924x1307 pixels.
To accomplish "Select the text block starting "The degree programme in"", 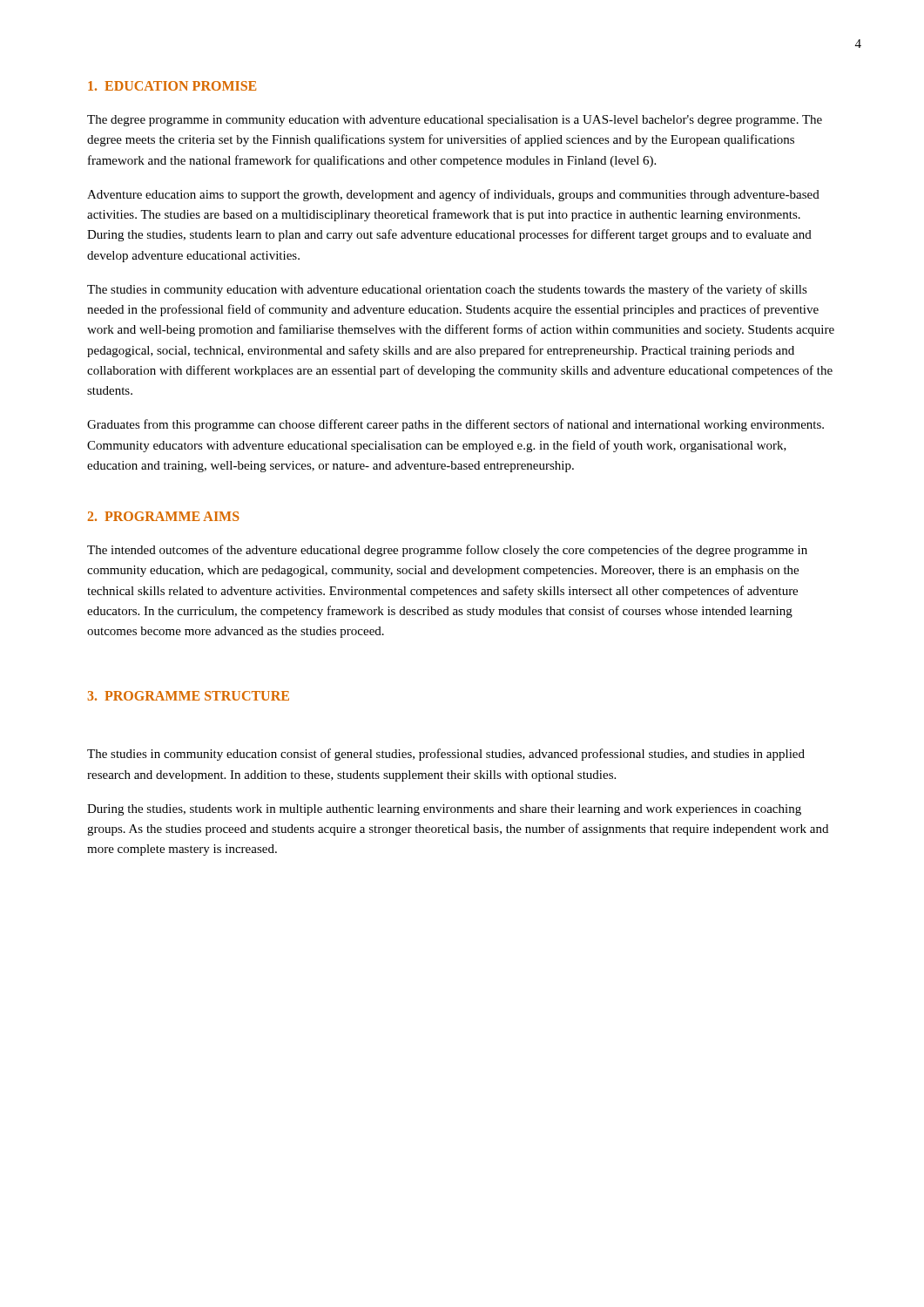I will pos(455,140).
